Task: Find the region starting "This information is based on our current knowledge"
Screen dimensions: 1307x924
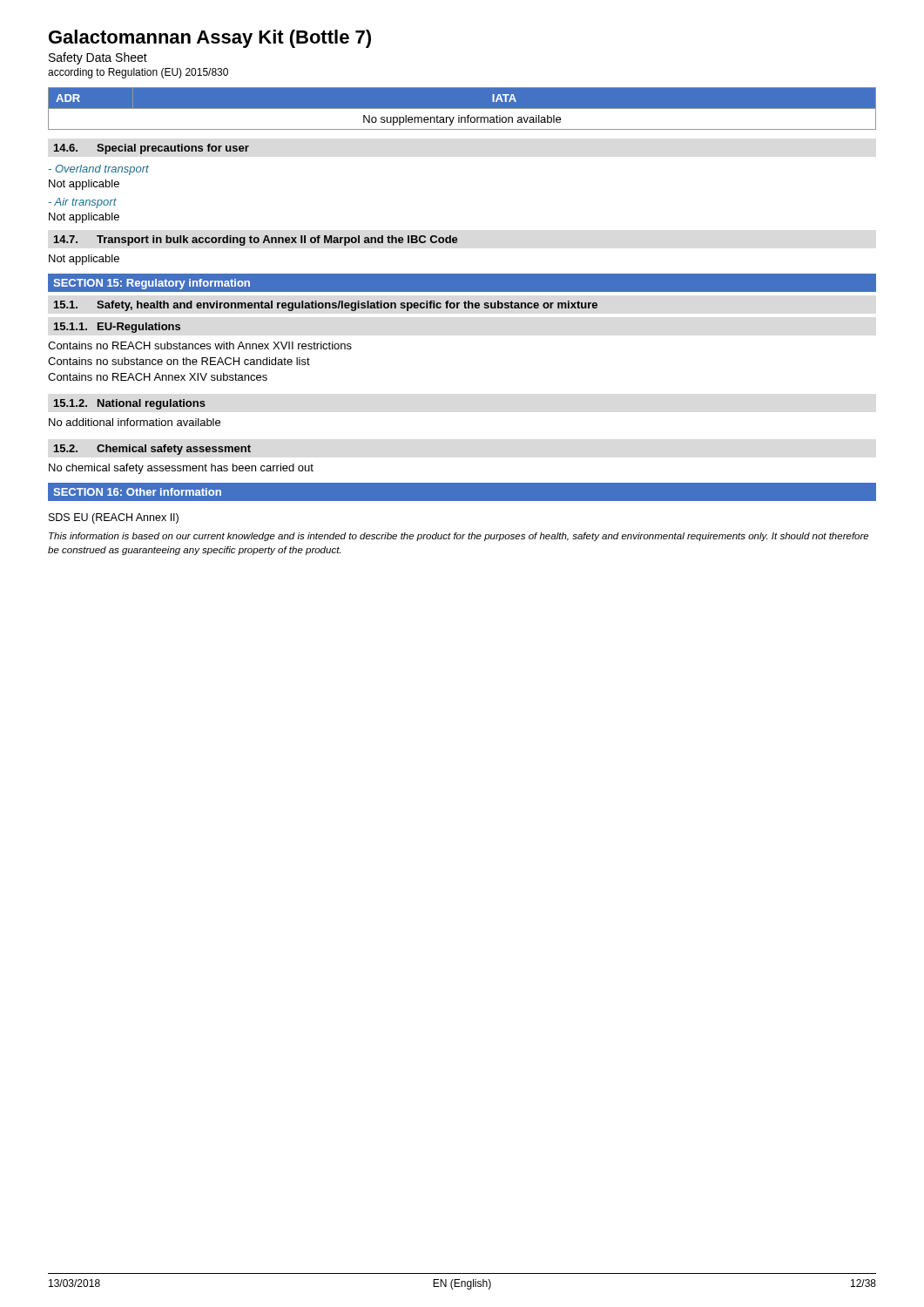Action: tap(458, 543)
